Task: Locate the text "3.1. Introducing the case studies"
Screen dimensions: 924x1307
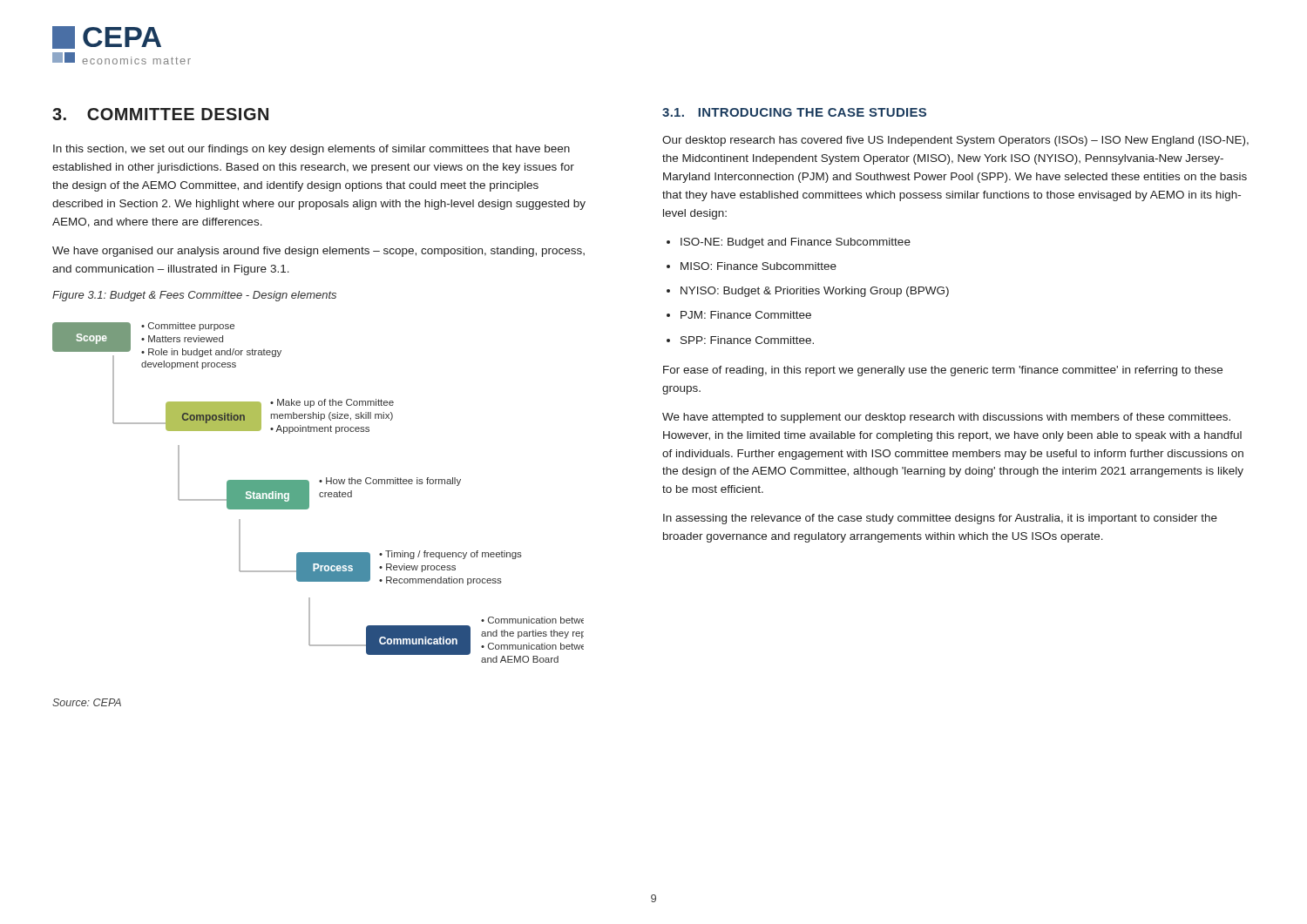Action: (x=795, y=112)
